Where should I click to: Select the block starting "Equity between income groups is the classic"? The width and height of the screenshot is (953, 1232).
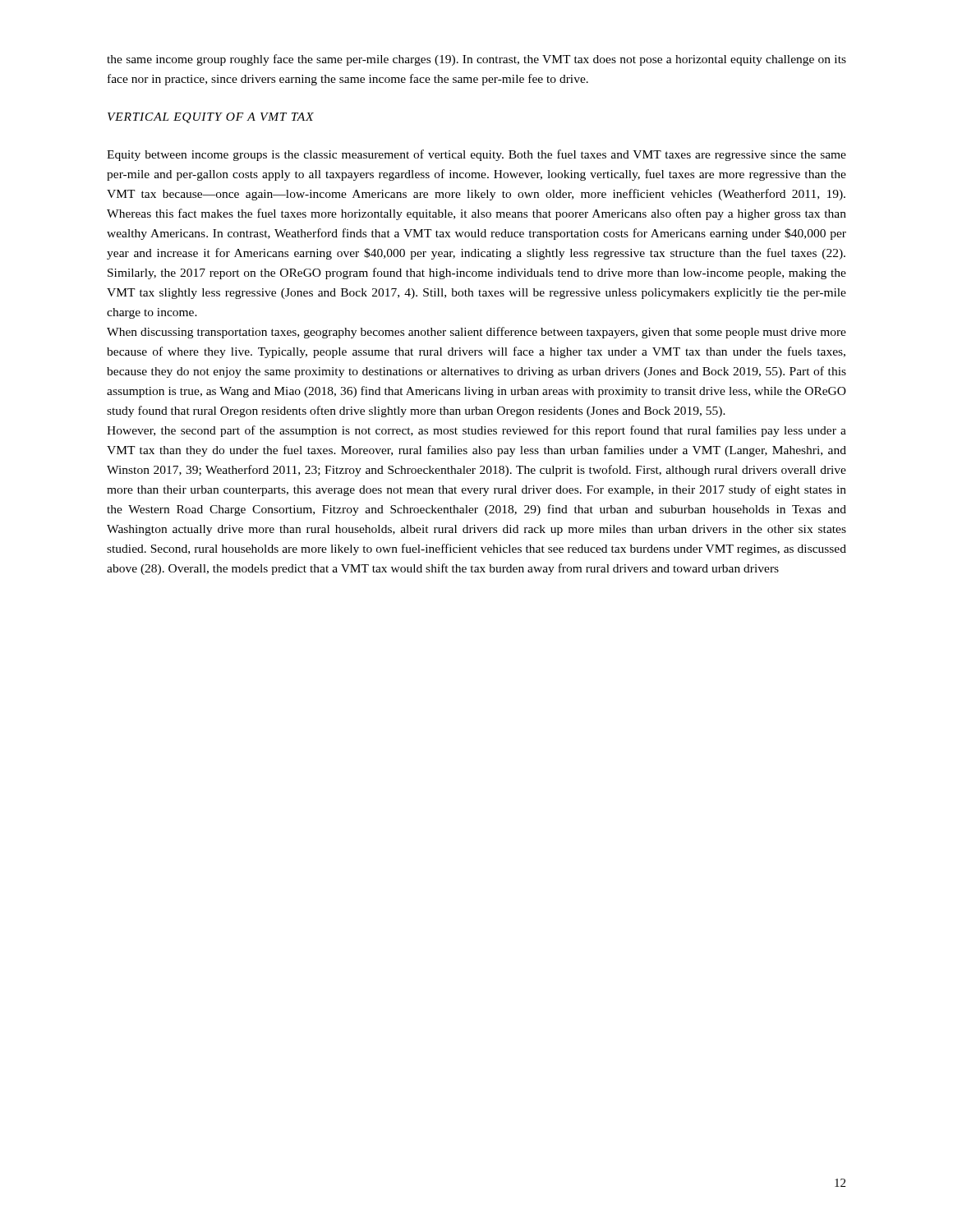coord(476,233)
